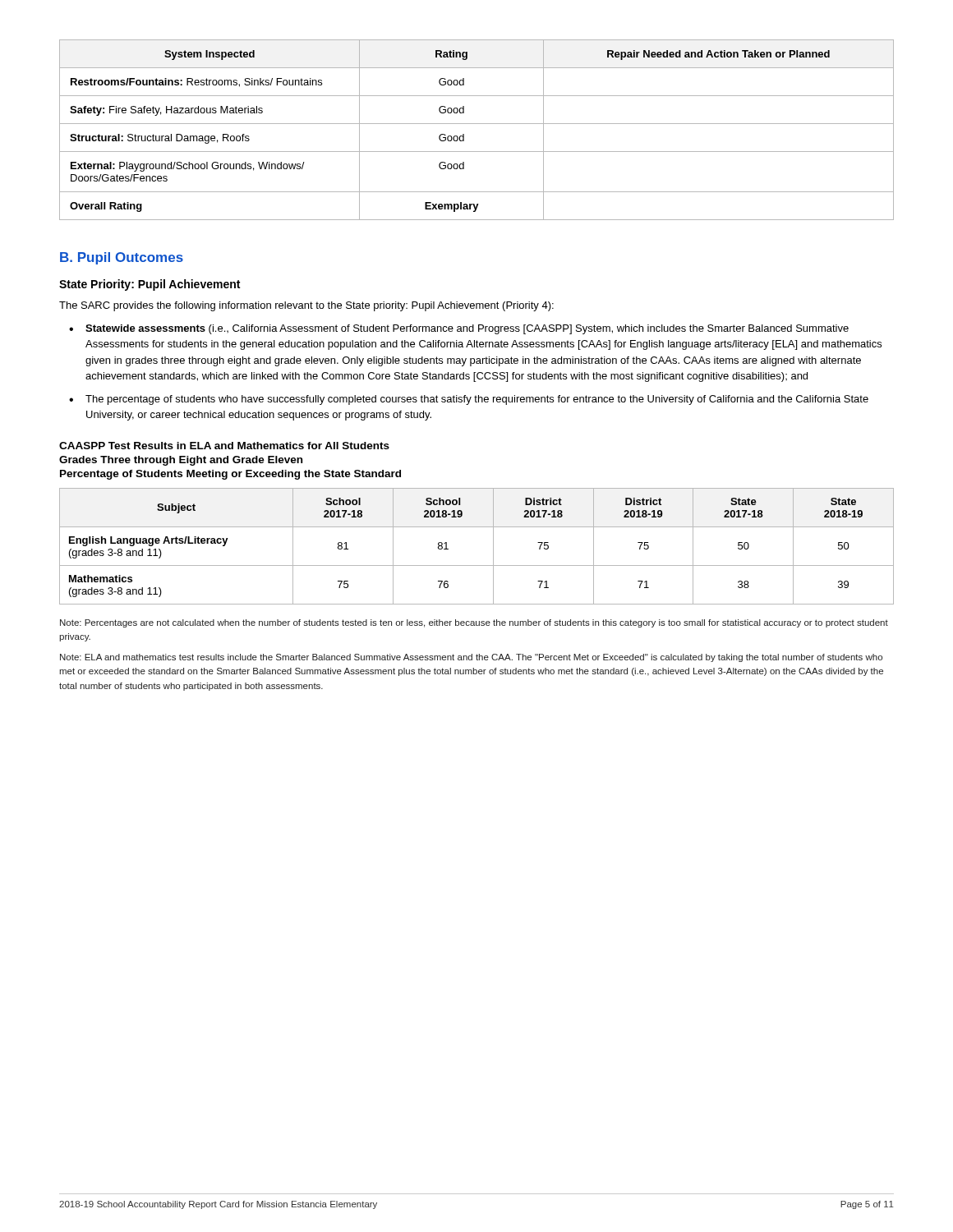The width and height of the screenshot is (953, 1232).
Task: Point to the passage starting "Note: Percentages are not calculated when the"
Action: (x=474, y=629)
